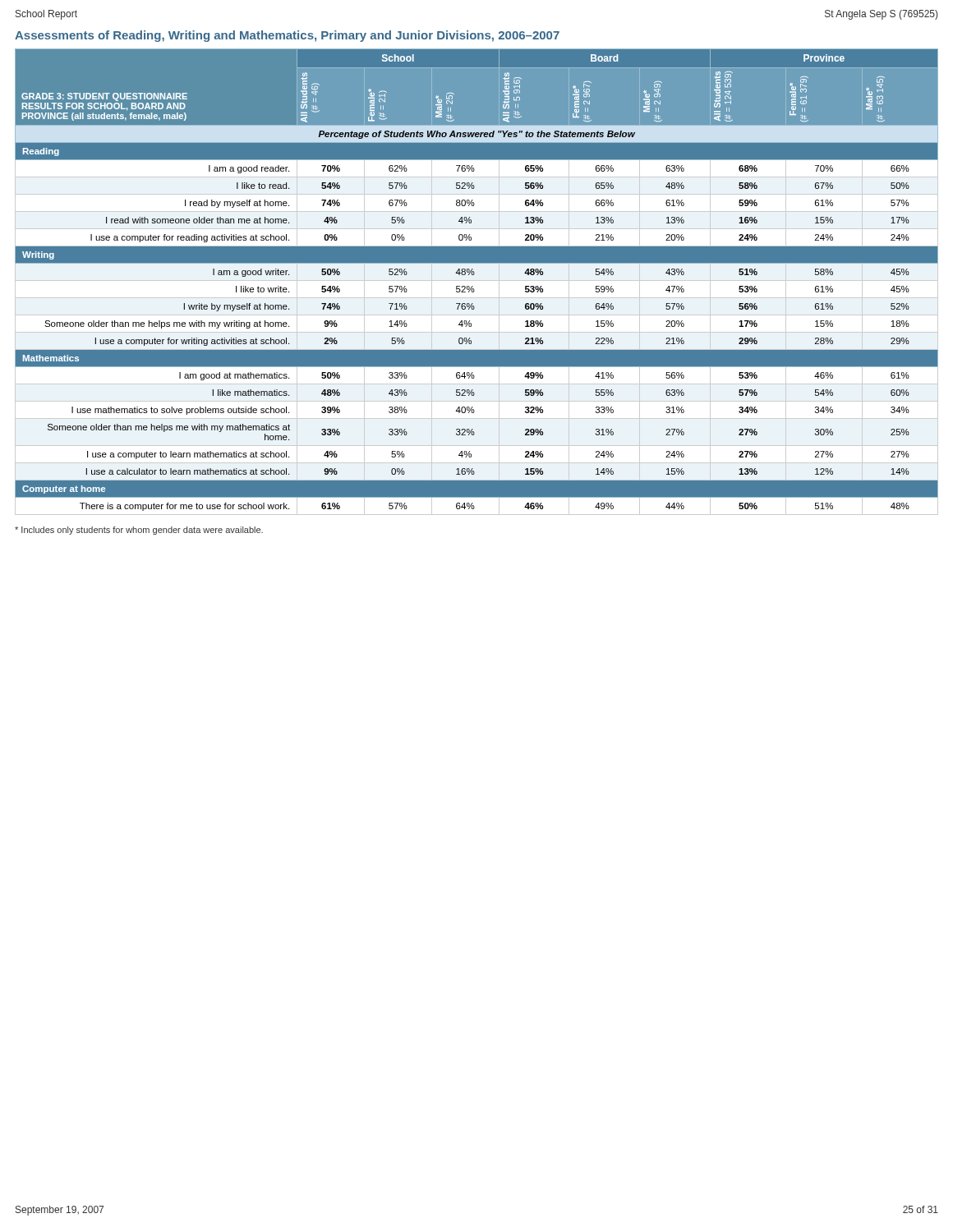Navigate to the text block starting "Assessments of Reading, Writing and Mathematics, Primary"
Viewport: 953px width, 1232px height.
pos(287,35)
